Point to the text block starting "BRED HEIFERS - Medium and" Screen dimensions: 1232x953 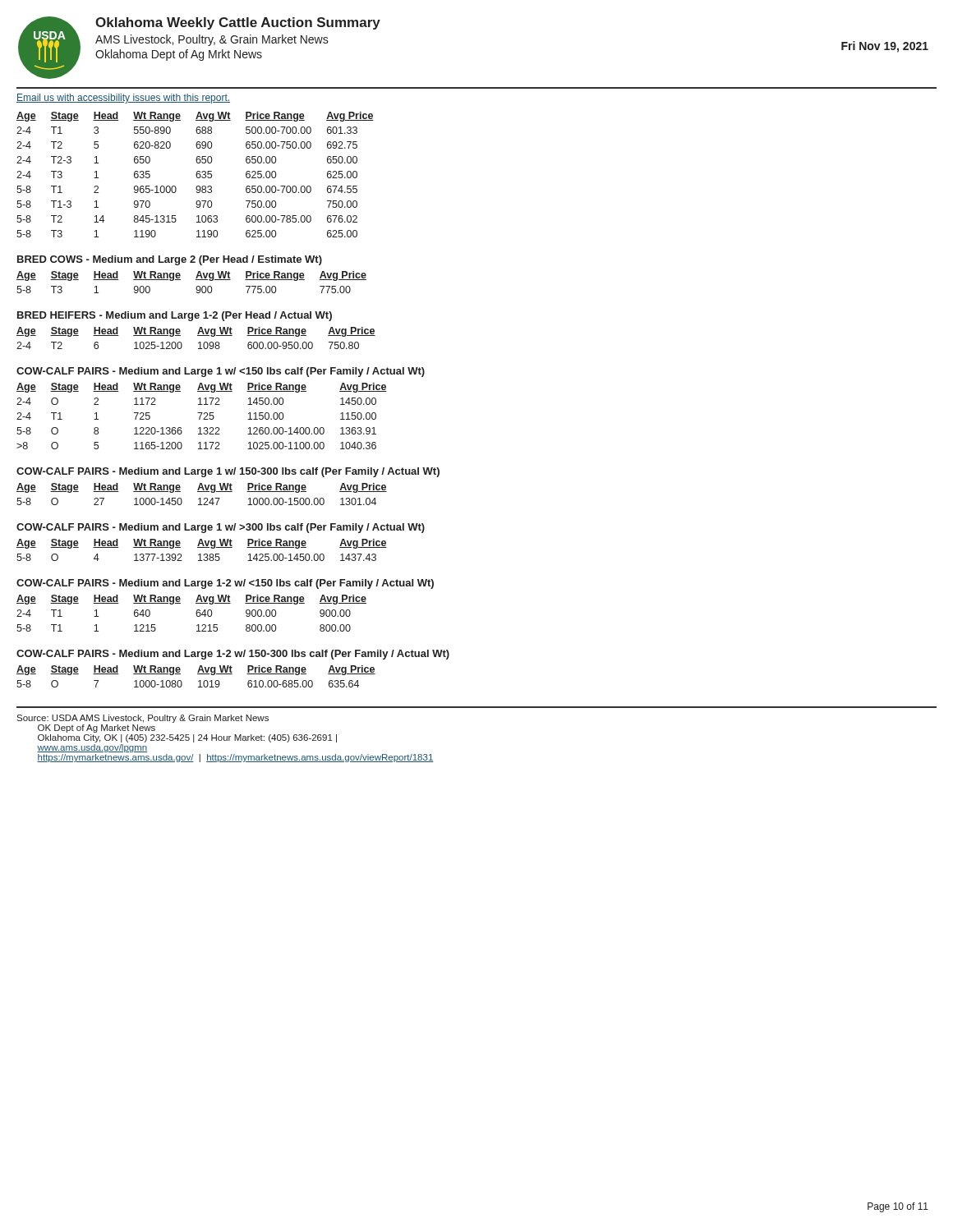tap(174, 315)
